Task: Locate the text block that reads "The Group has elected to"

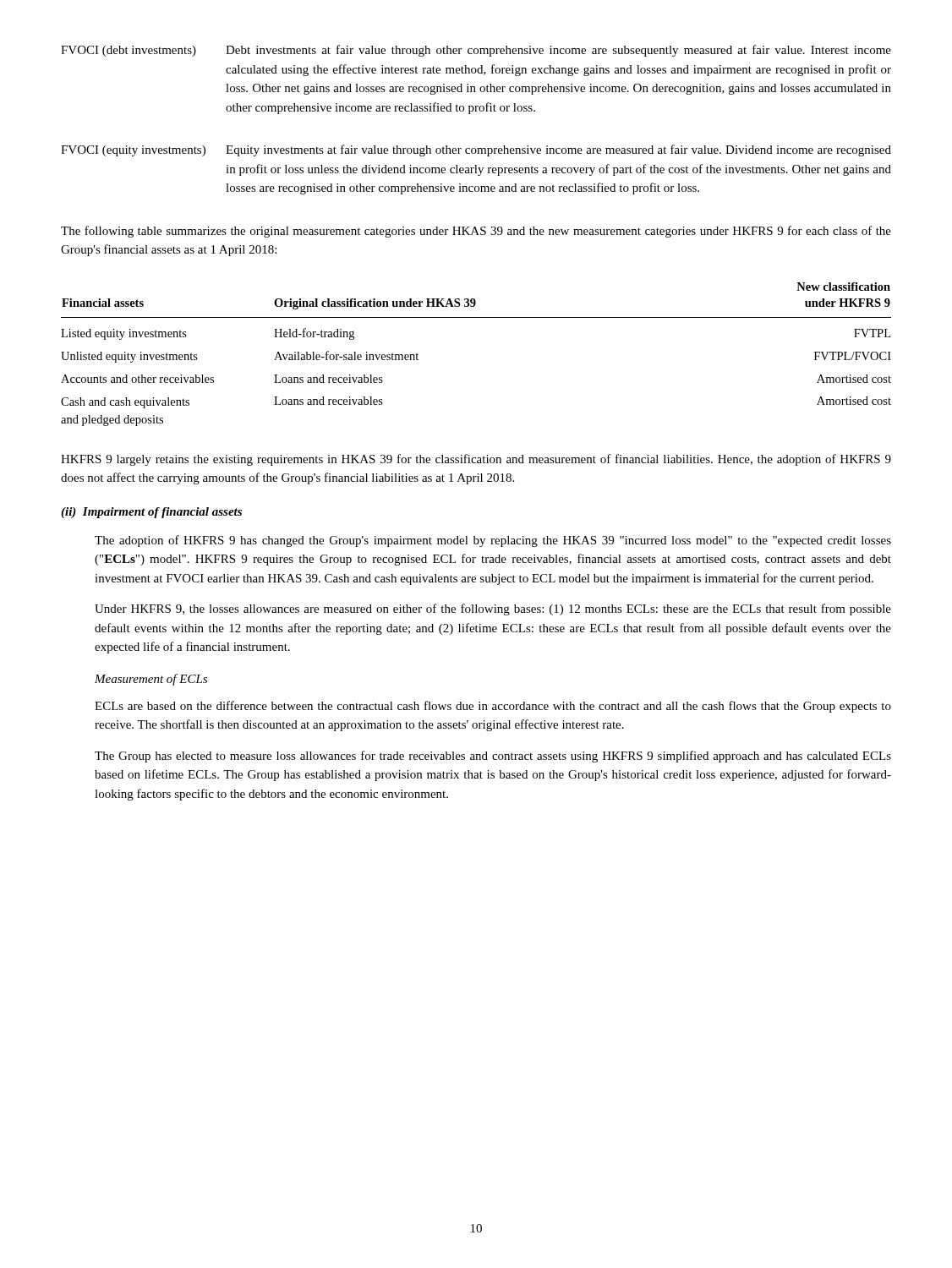Action: (x=493, y=774)
